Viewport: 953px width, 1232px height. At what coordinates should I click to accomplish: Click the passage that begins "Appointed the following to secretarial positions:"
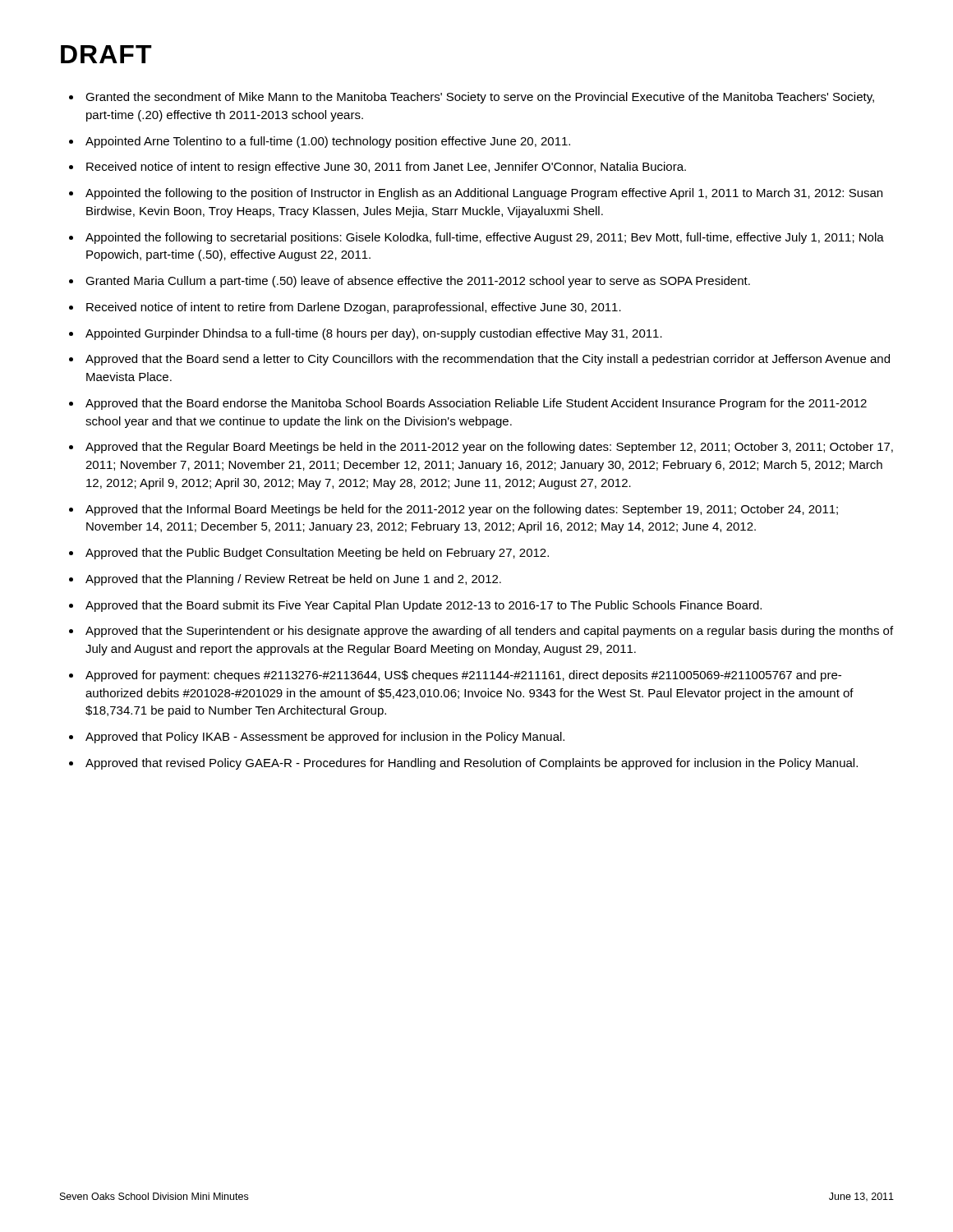click(x=488, y=246)
